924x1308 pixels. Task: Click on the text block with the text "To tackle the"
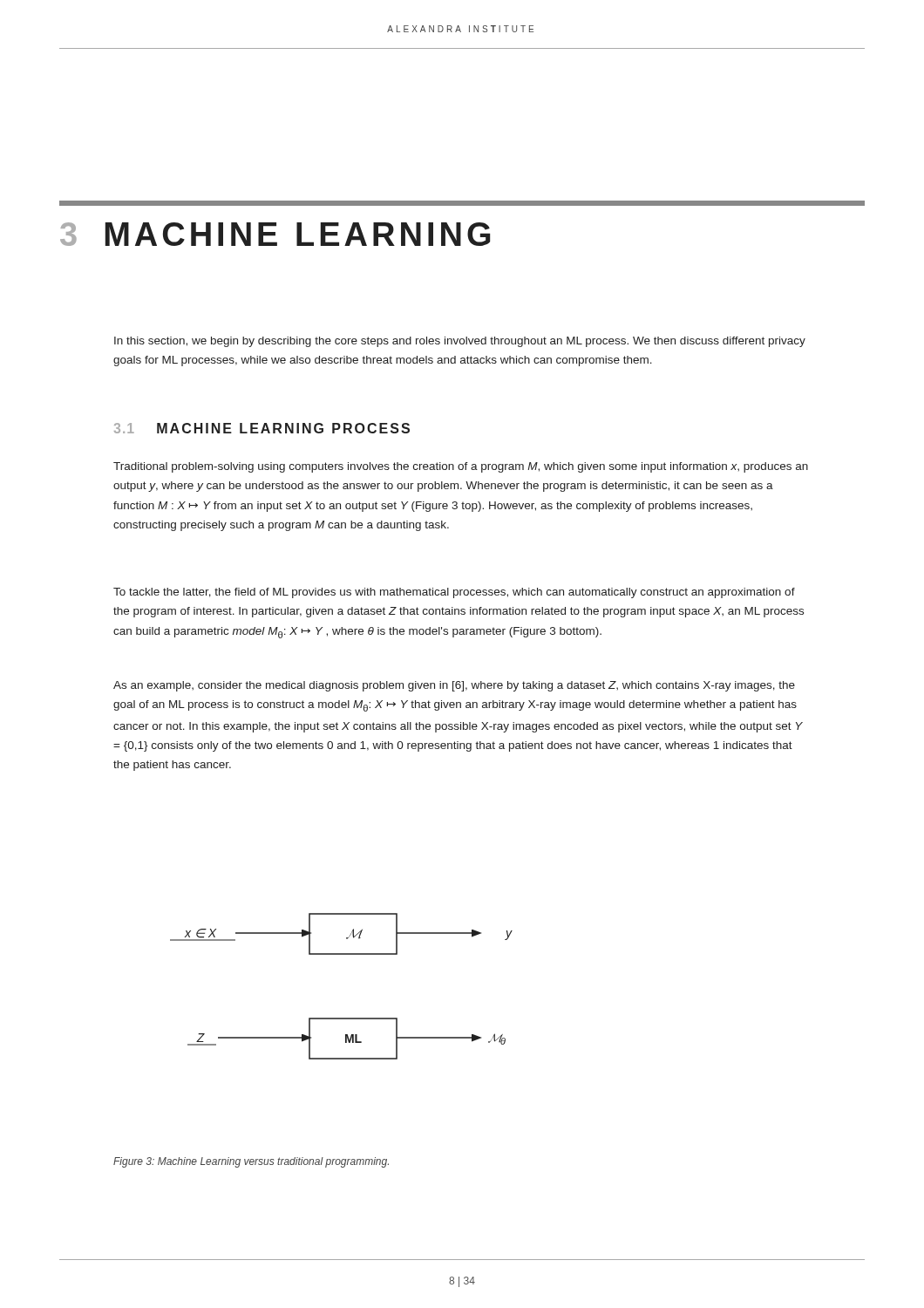point(459,612)
